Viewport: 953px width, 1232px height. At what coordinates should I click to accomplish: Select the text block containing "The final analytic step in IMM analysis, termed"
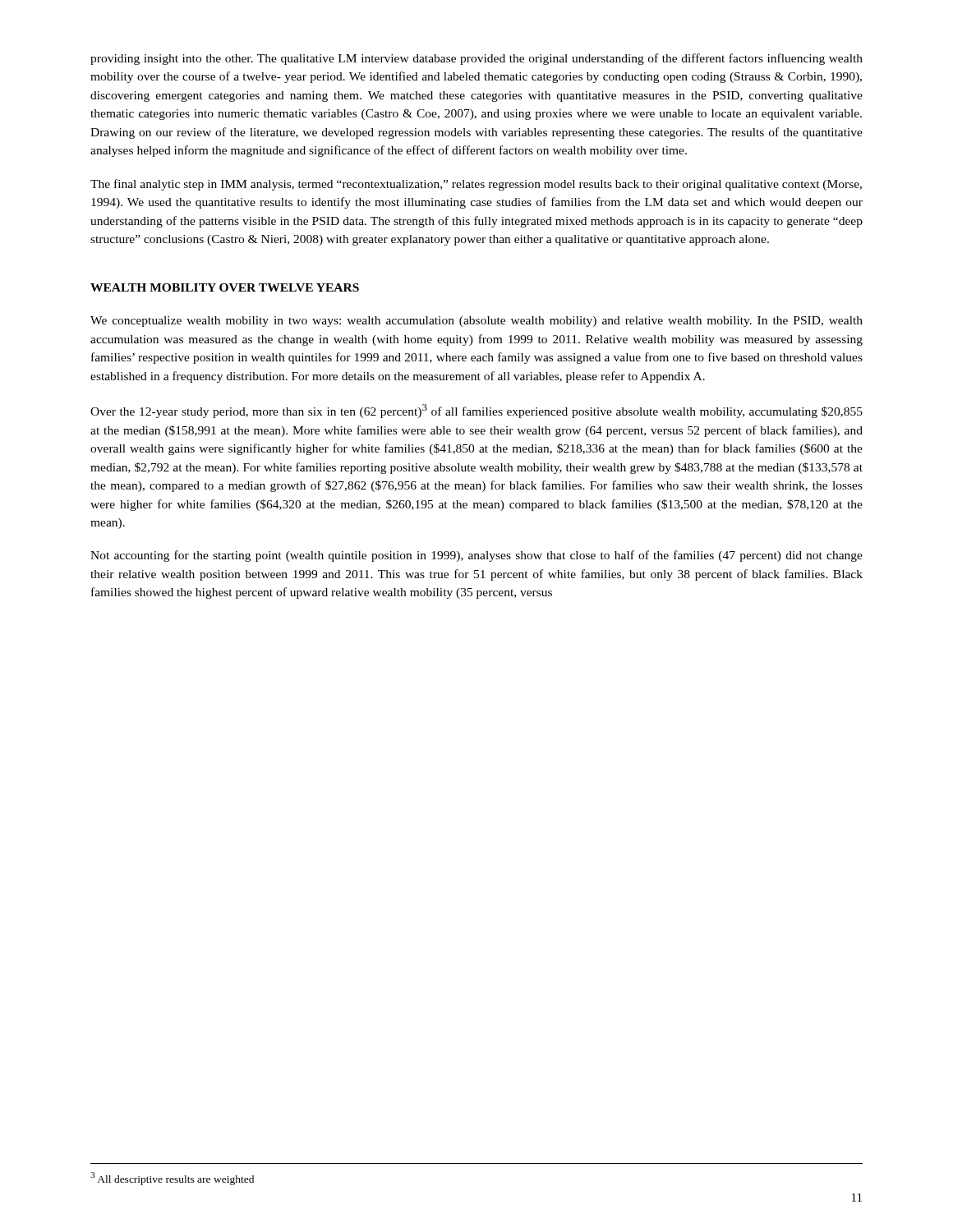[476, 211]
